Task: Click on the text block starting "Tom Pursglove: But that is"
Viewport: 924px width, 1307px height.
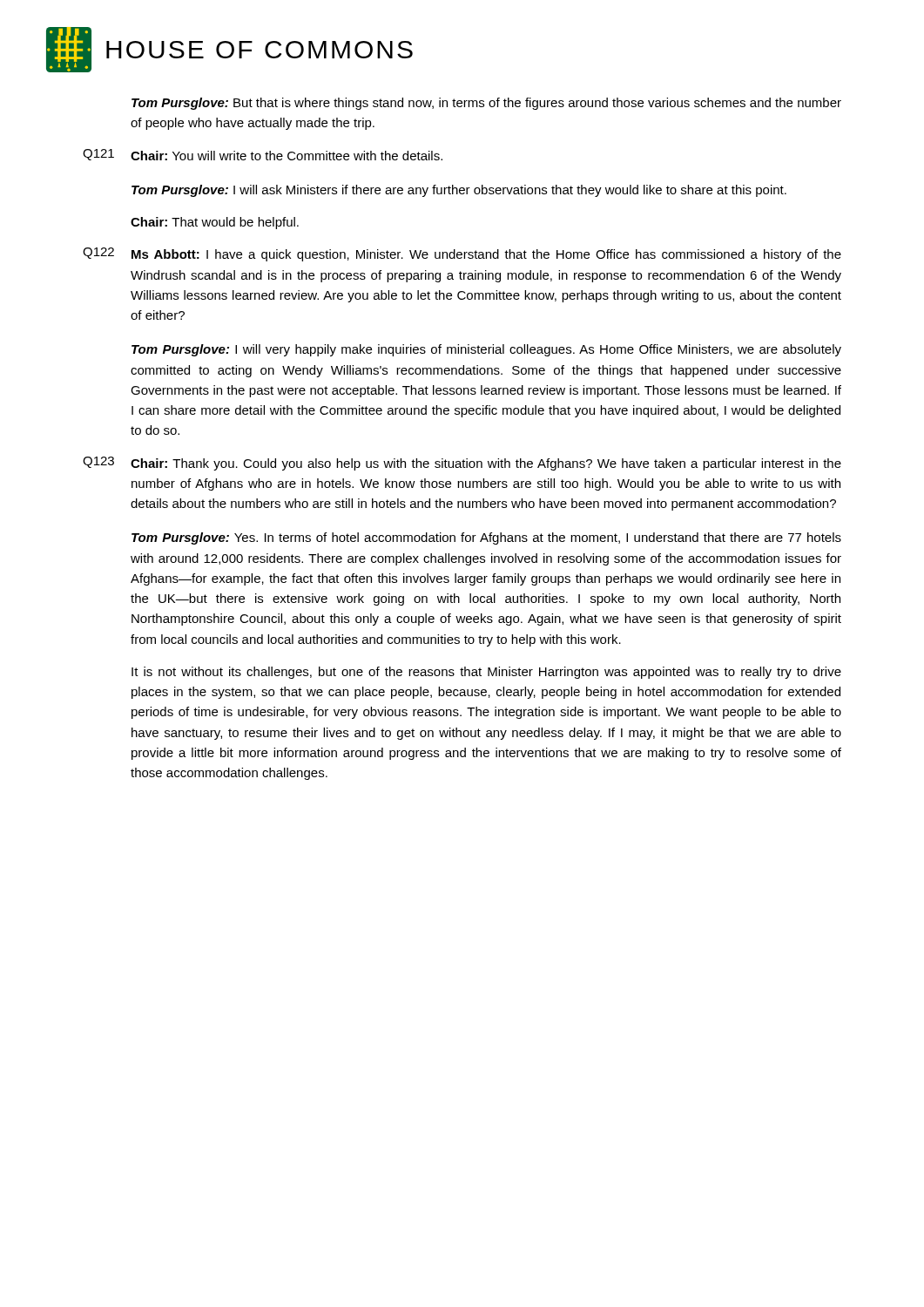Action: click(486, 113)
